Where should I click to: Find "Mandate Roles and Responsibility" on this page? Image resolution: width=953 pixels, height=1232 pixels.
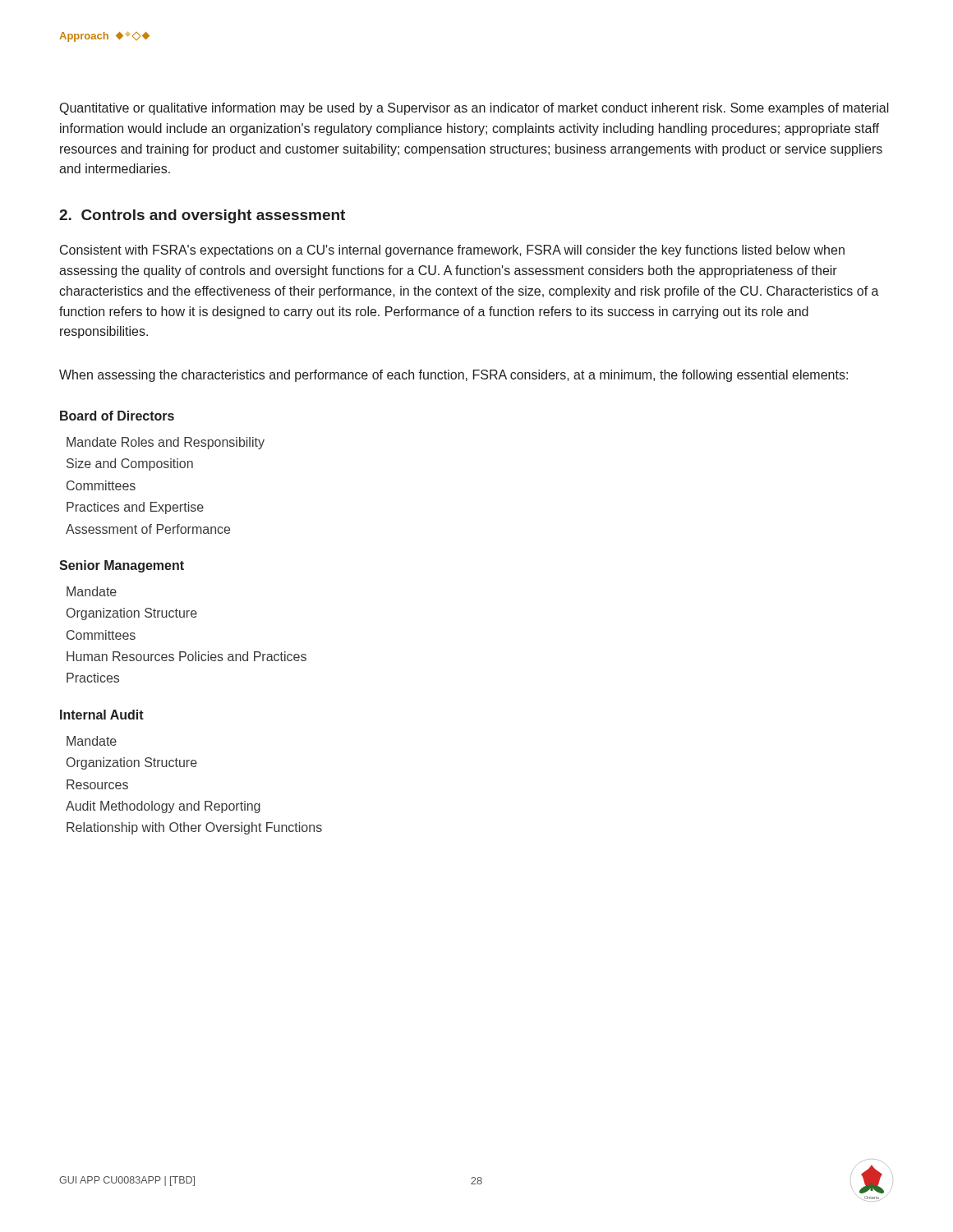[x=165, y=442]
